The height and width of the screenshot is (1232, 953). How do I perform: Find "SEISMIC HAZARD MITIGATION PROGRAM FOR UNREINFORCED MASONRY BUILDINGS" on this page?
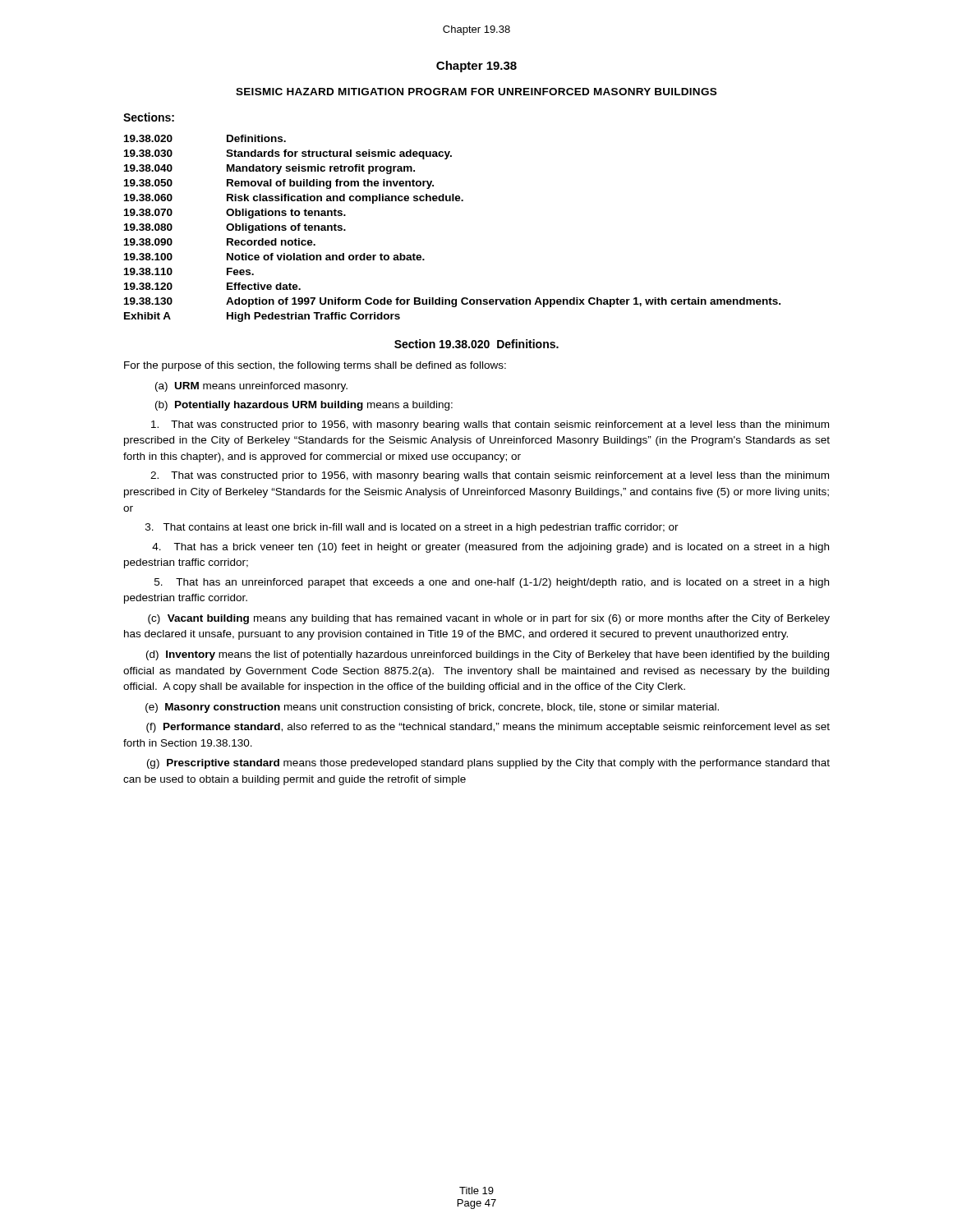click(476, 92)
